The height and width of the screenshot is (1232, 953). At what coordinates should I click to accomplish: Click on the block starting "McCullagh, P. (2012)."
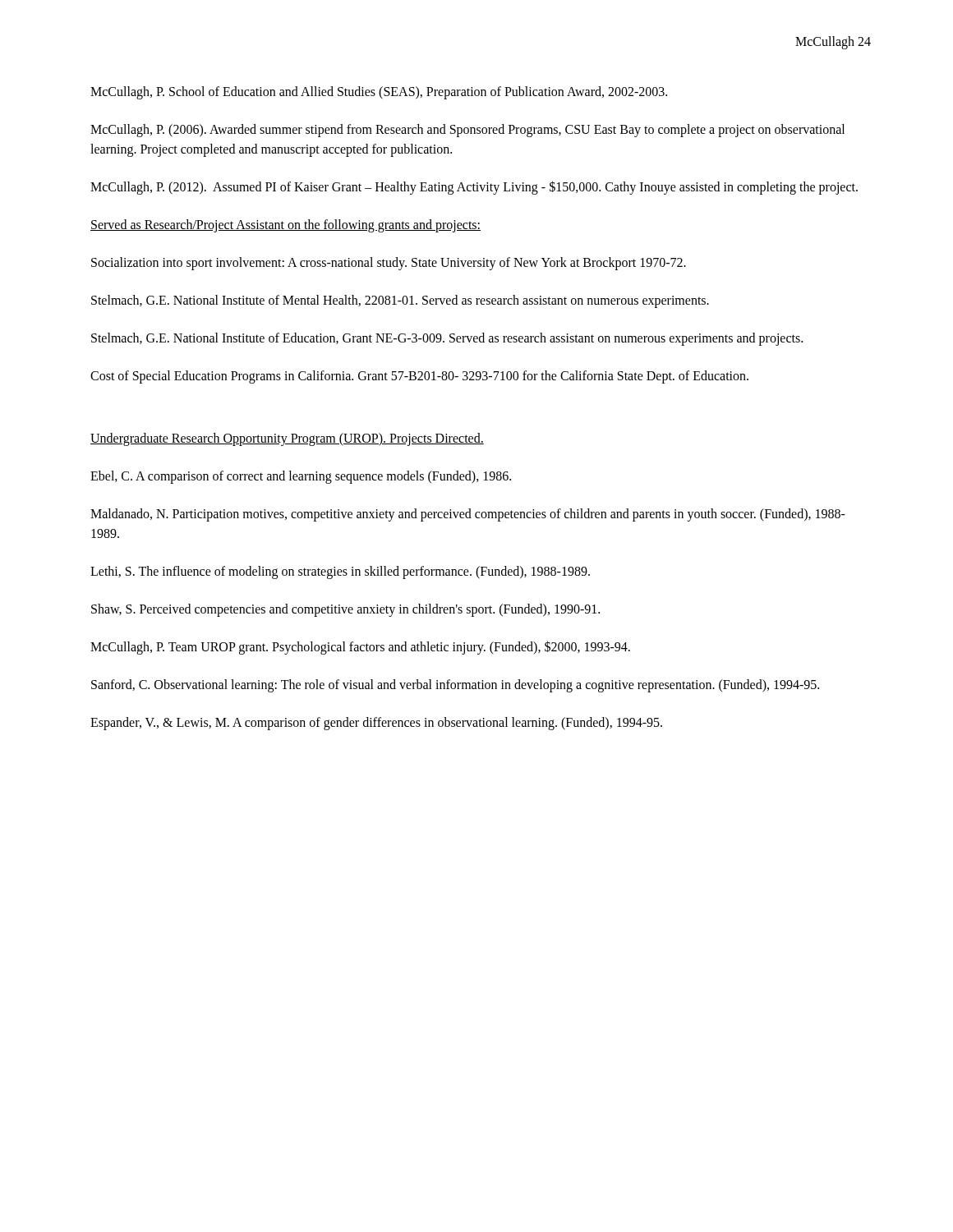[x=474, y=187]
